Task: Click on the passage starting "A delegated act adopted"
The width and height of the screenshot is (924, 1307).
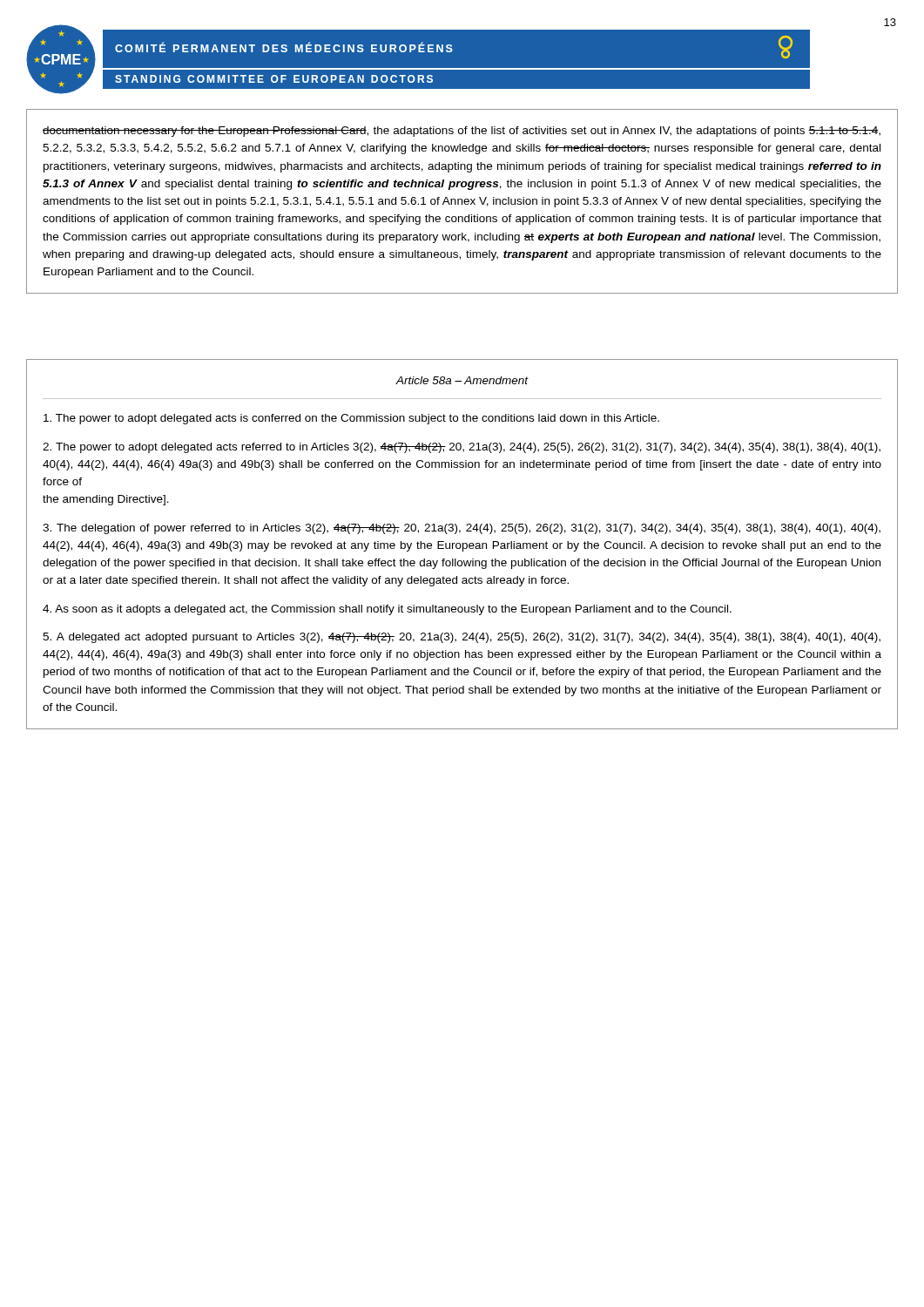Action: point(462,672)
